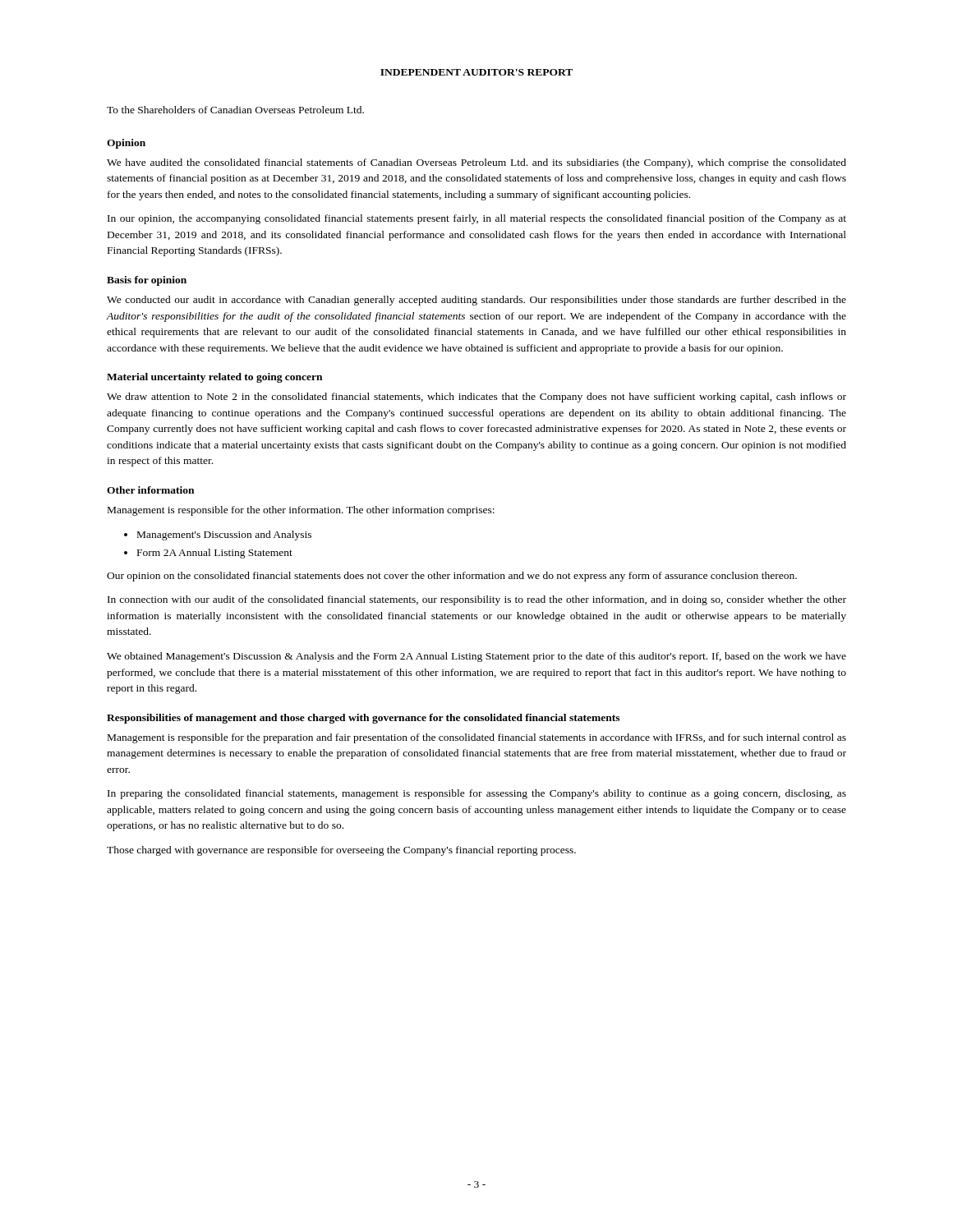Screen dimensions: 1232x953
Task: Select the text block with the text "We have audited the"
Action: coord(476,178)
